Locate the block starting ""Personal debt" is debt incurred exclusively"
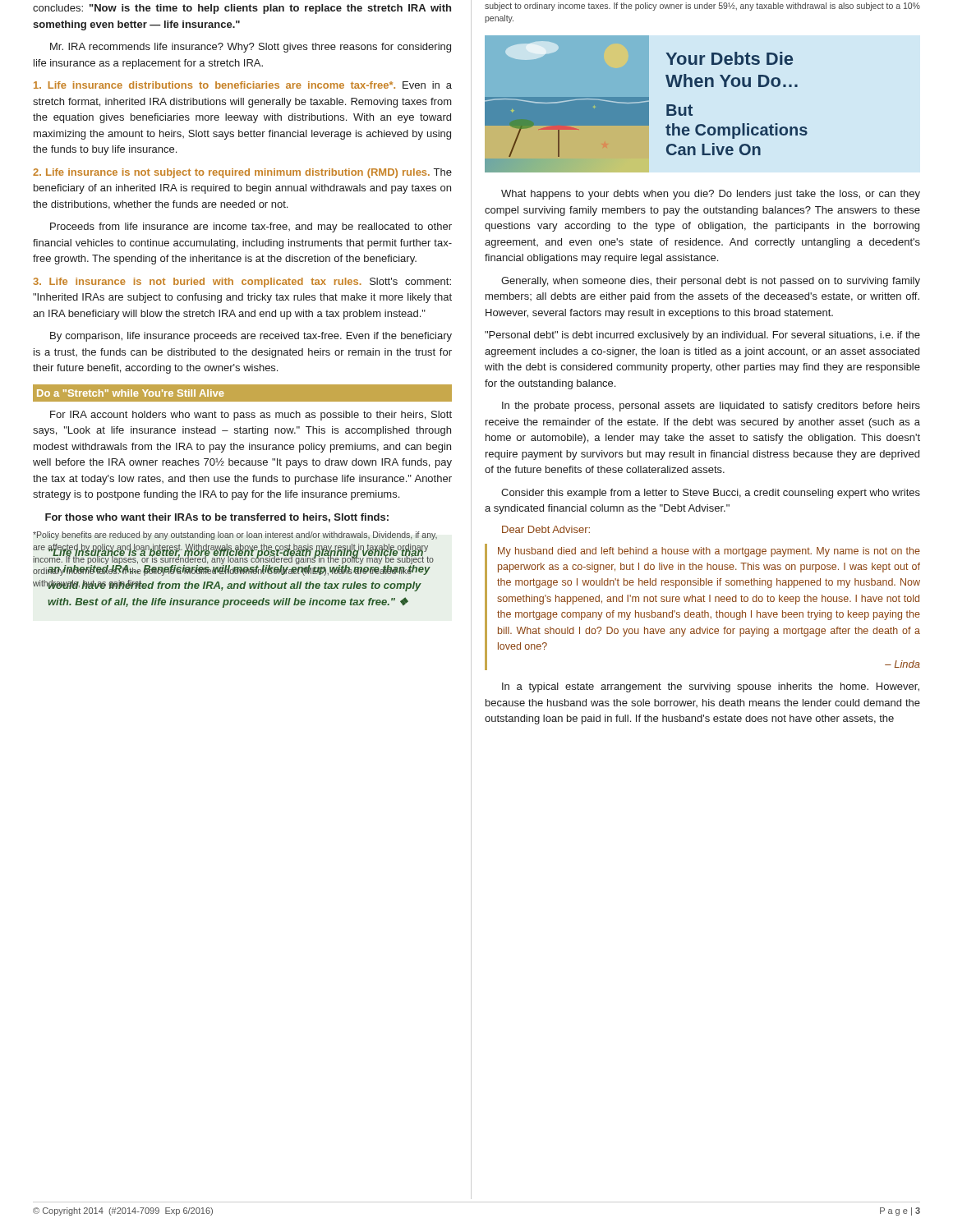Viewport: 953px width, 1232px height. coord(702,359)
